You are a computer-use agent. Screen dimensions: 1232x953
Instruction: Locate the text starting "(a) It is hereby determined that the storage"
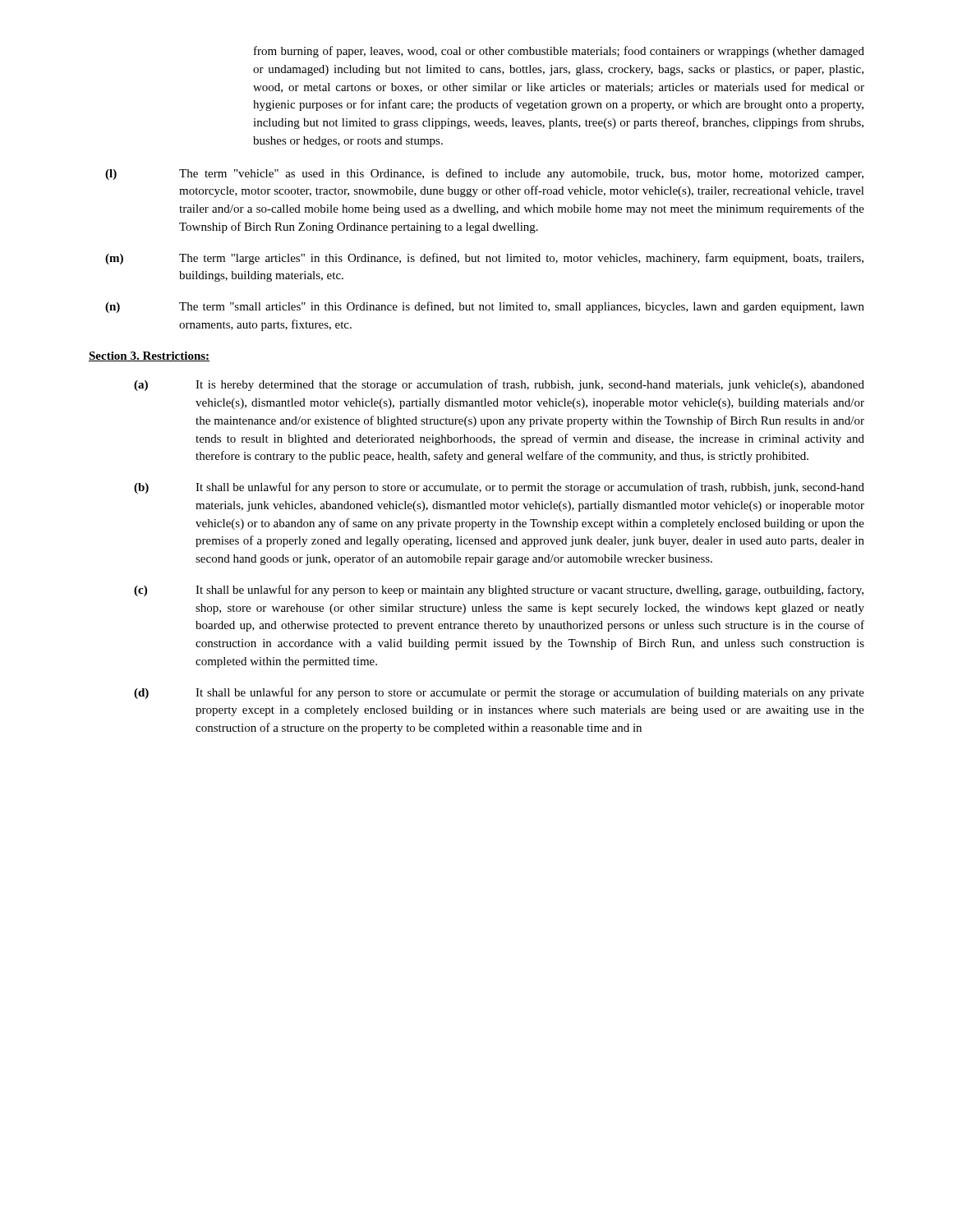(x=499, y=421)
